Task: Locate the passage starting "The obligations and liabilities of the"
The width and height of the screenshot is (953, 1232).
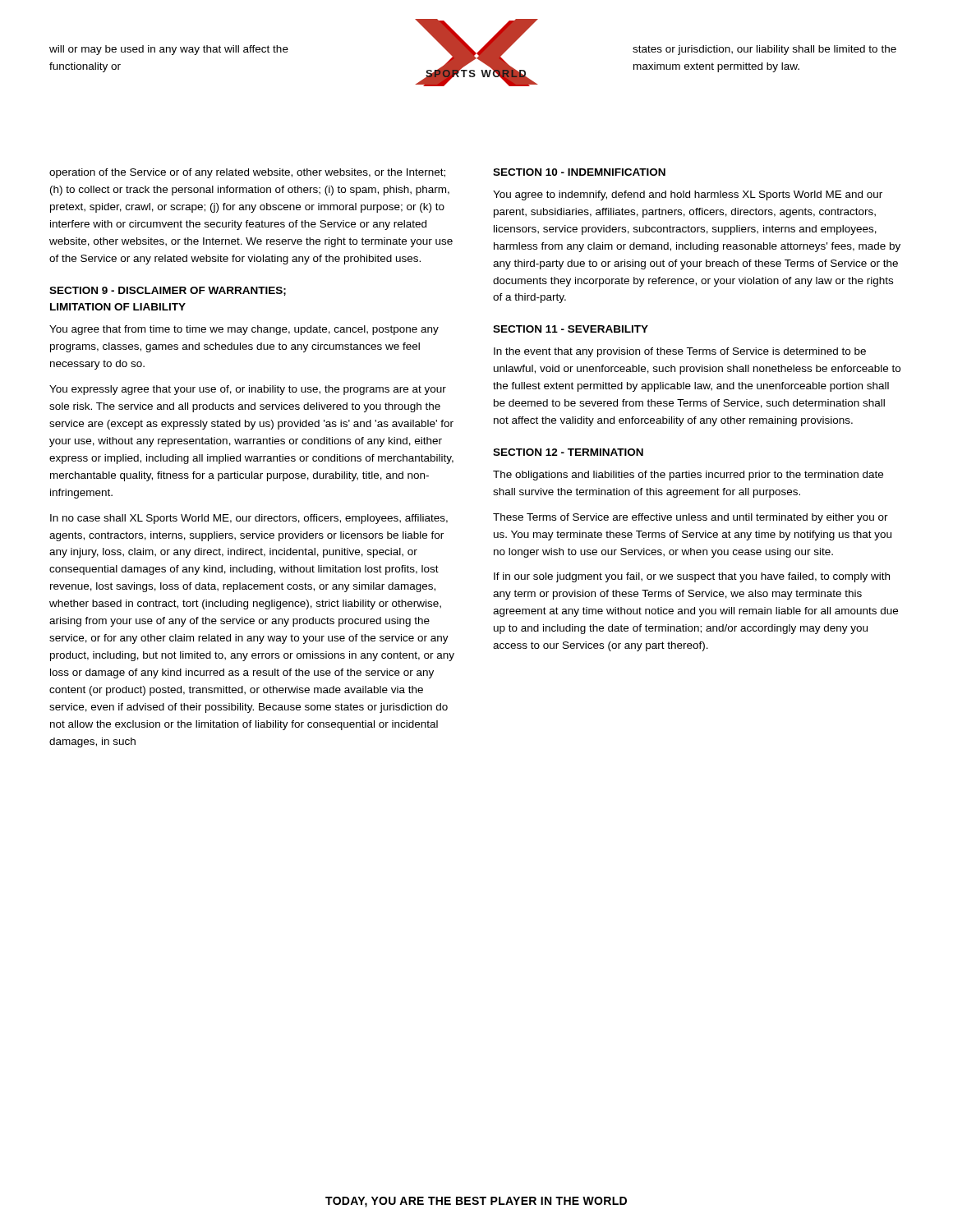Action: pyautogui.click(x=698, y=561)
